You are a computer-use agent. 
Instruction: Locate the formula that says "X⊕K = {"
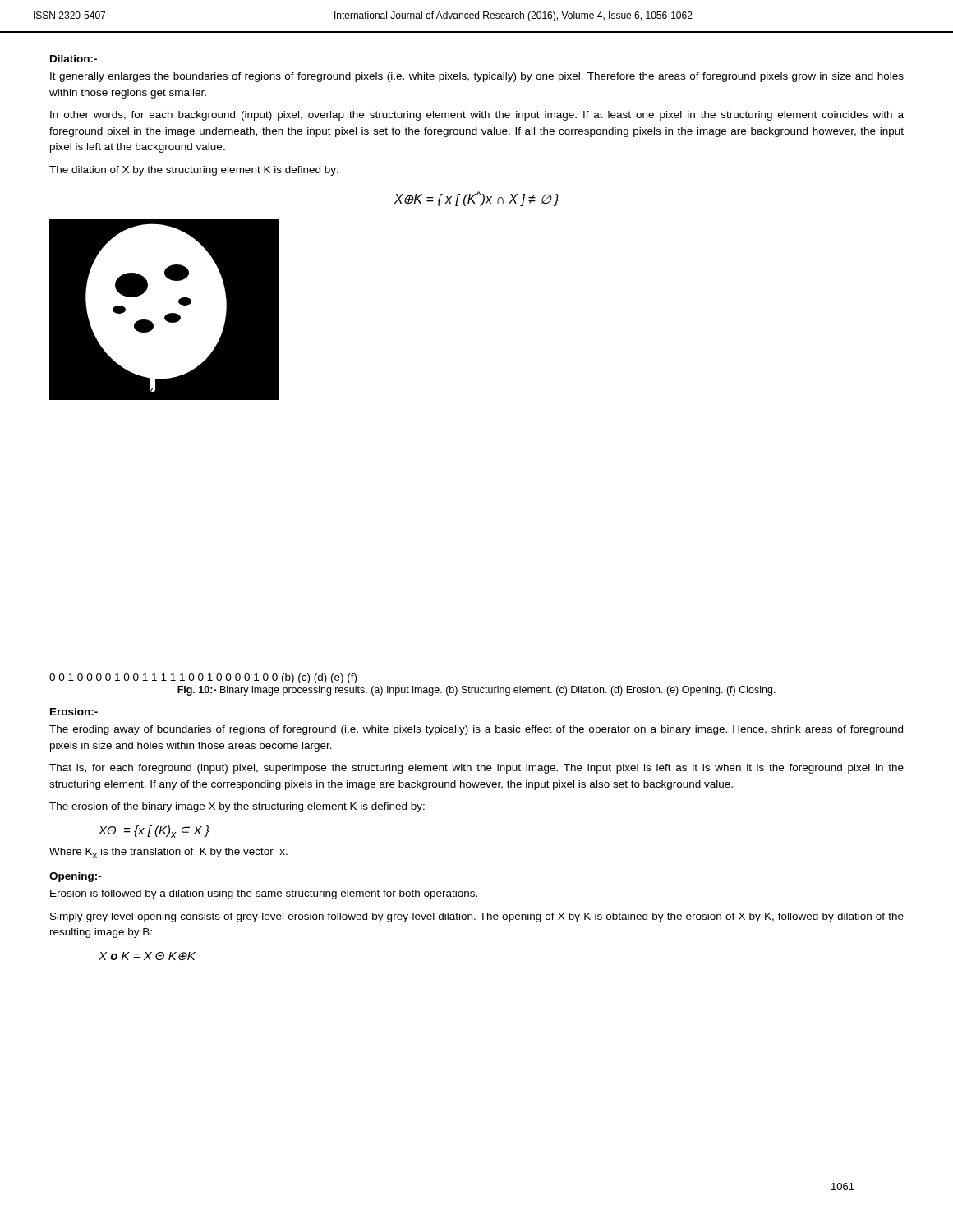point(476,198)
